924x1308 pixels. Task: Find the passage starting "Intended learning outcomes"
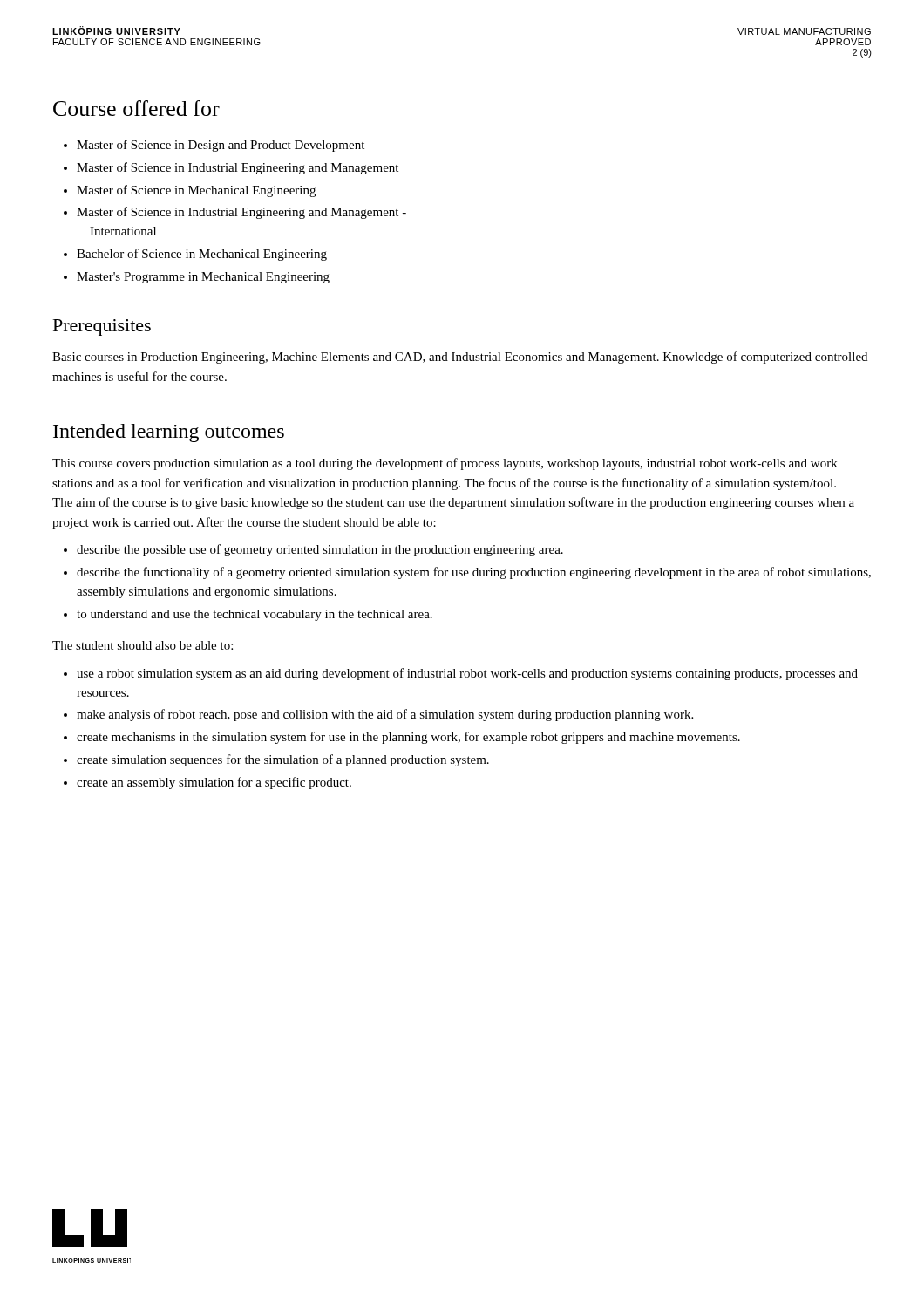[168, 431]
